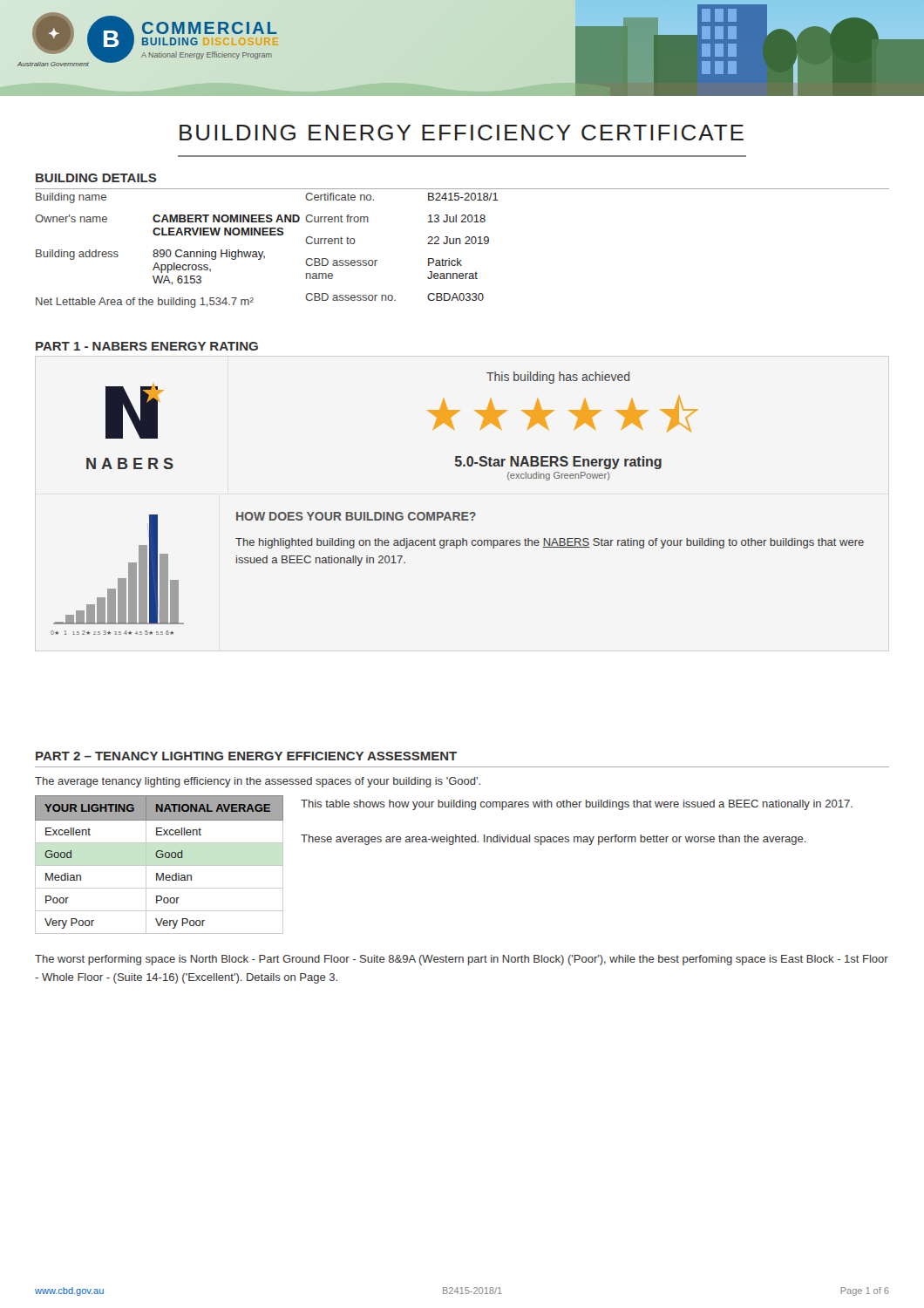Locate the block of text that opens with "This table shows how your"
Image resolution: width=924 pixels, height=1308 pixels.
577,805
